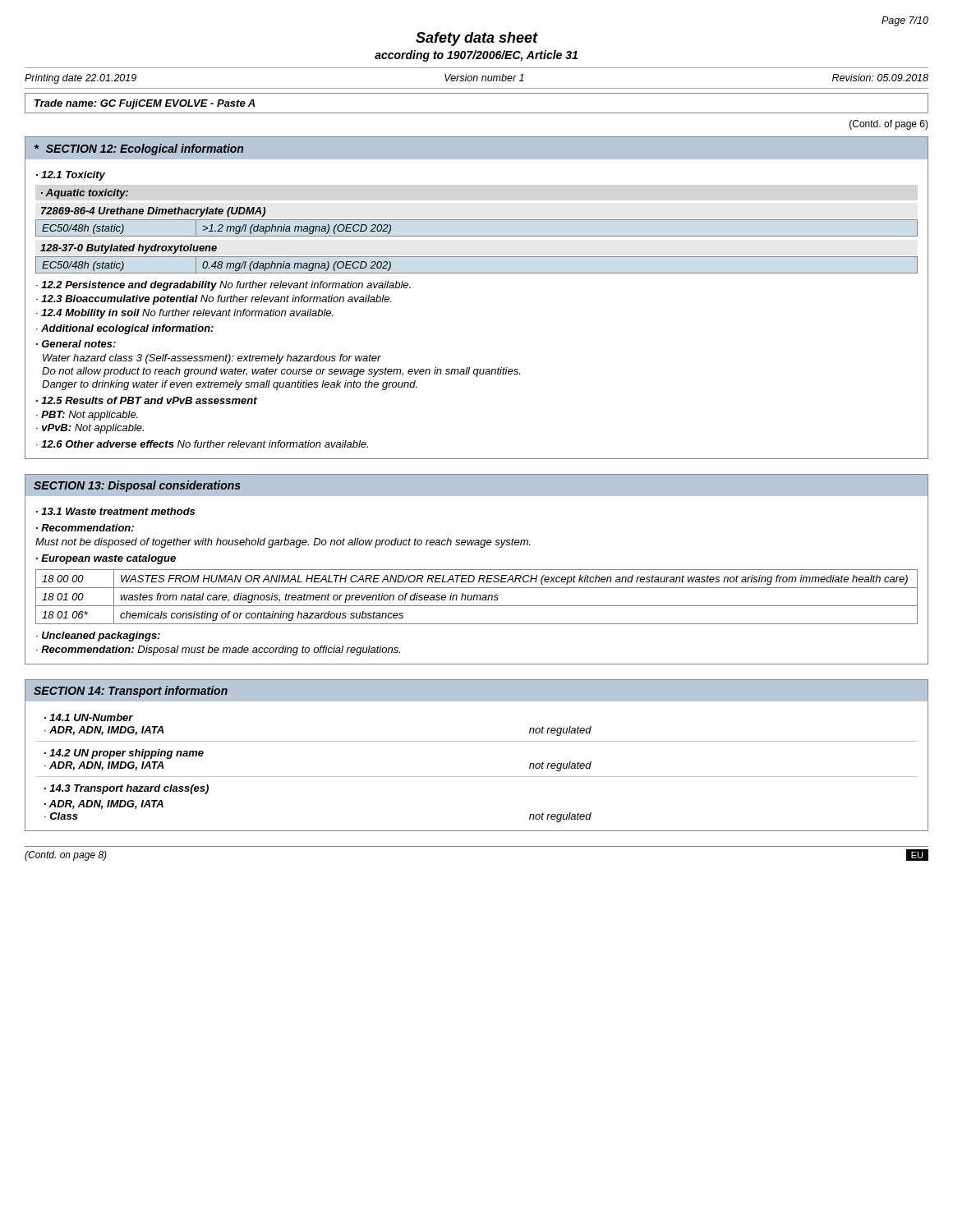
Task: Click where it says "· PBT: Not applicable."
Action: [x=87, y=414]
